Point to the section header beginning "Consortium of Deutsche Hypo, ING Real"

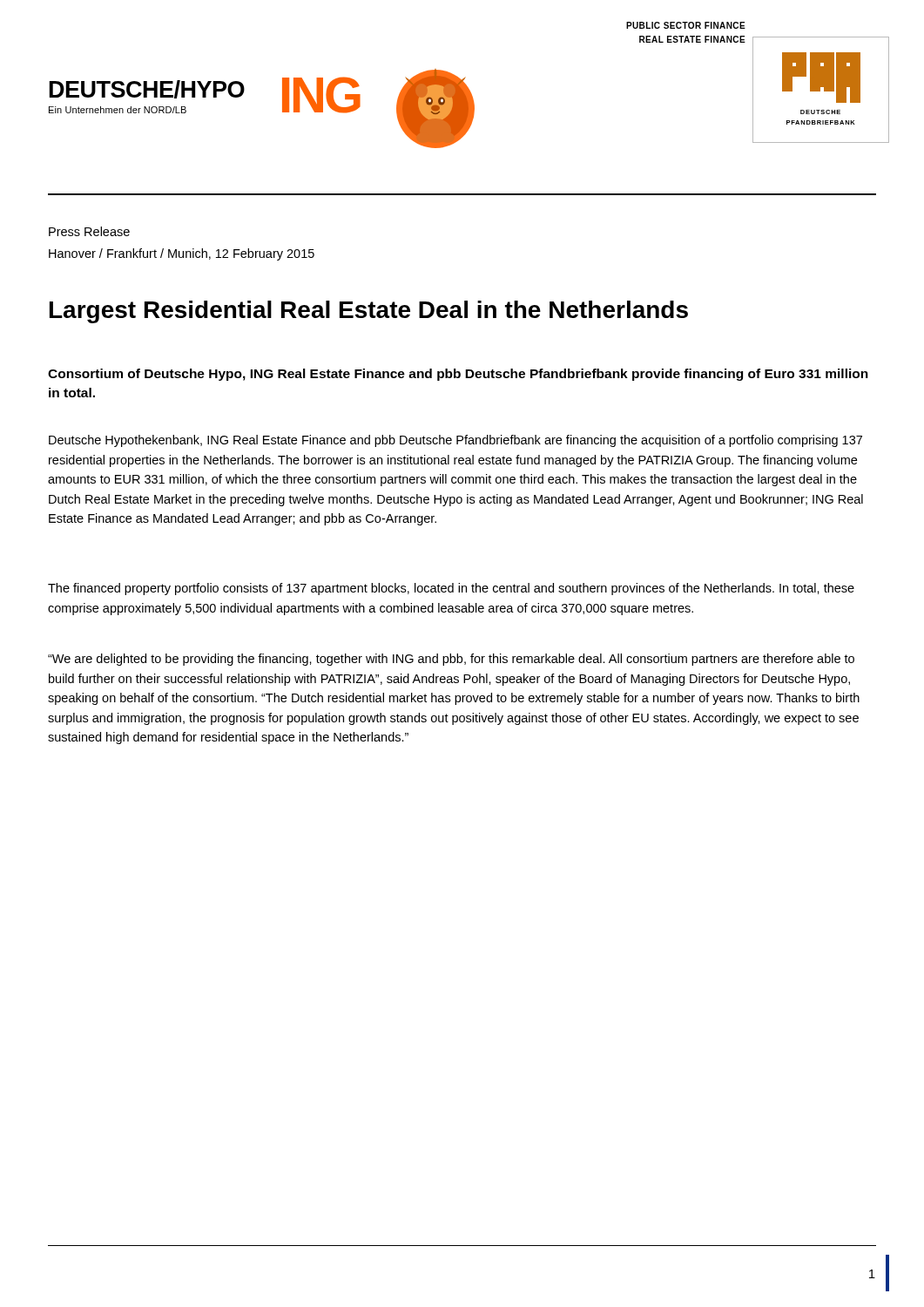(x=458, y=383)
